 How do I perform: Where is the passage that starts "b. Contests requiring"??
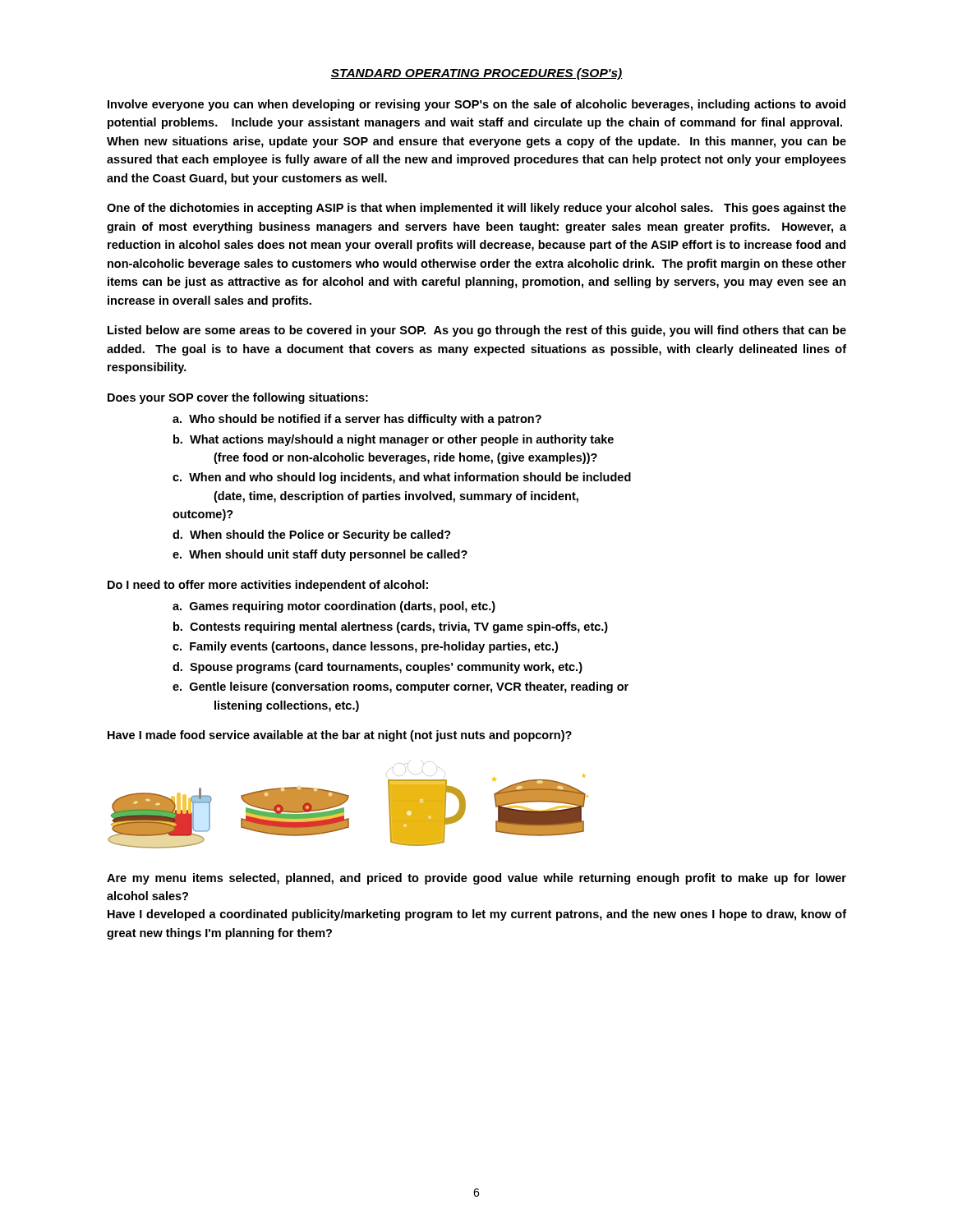(390, 626)
